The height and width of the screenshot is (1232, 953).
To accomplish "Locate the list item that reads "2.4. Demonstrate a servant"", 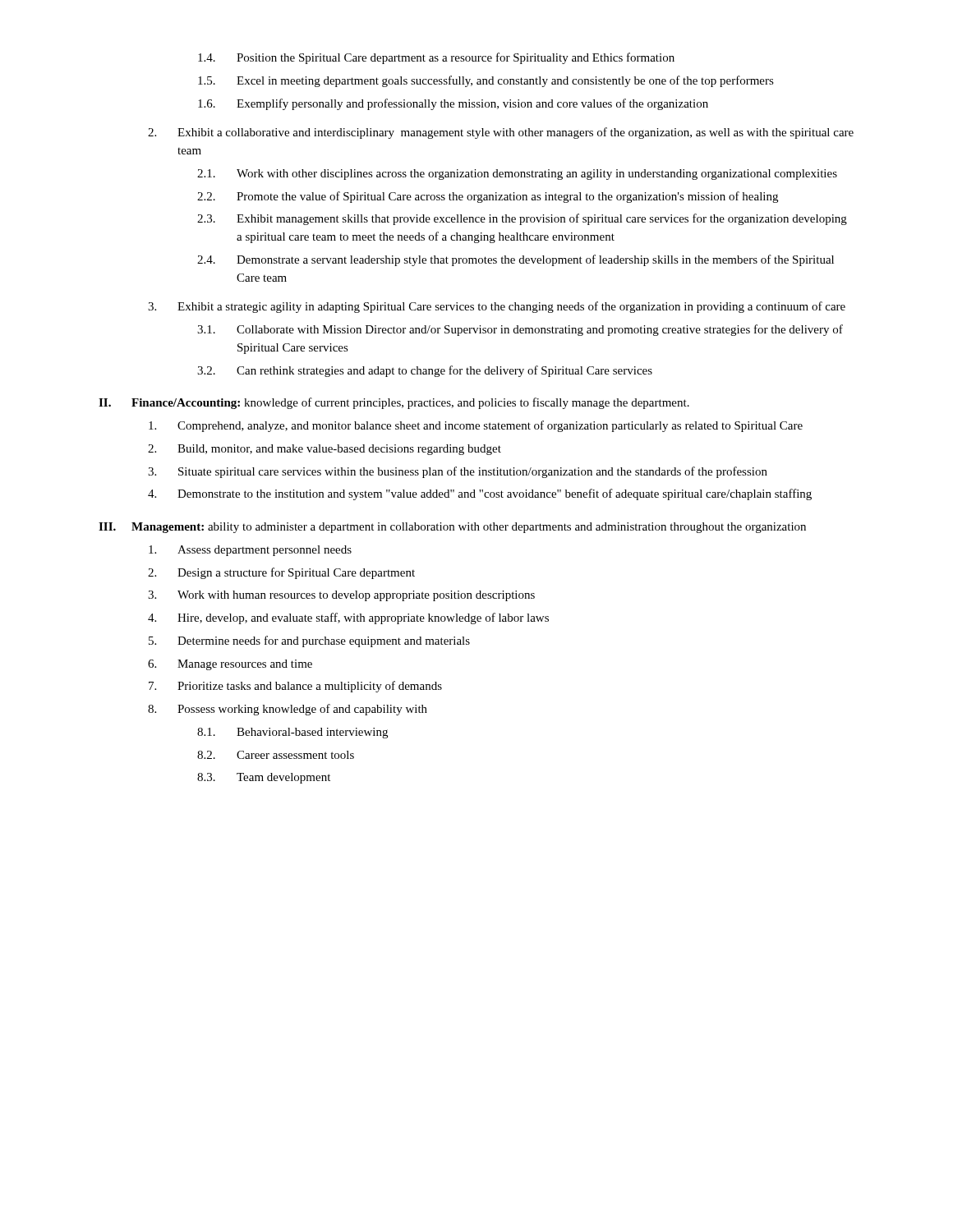I will pyautogui.click(x=526, y=269).
